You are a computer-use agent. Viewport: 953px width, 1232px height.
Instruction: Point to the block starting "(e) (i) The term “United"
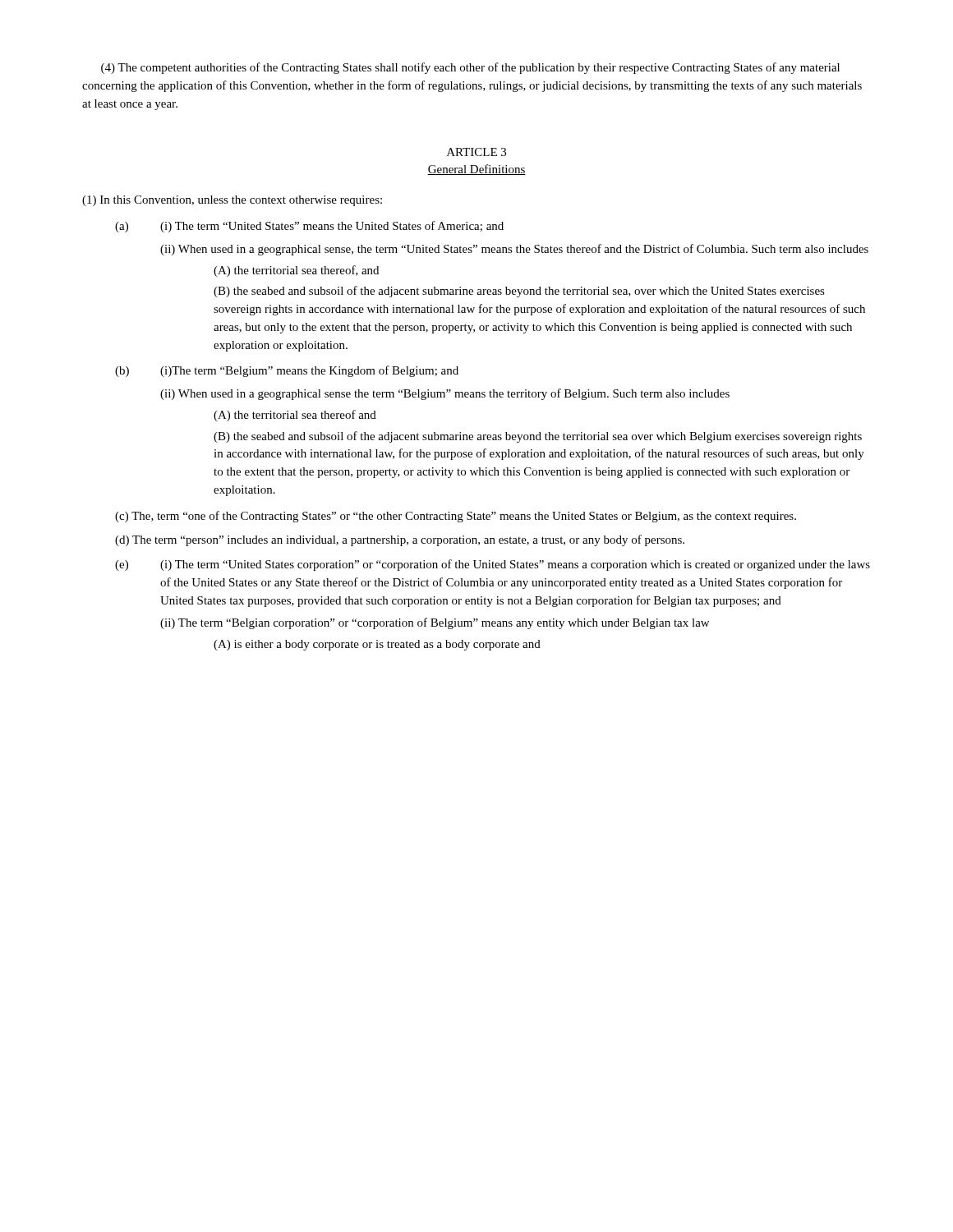point(493,605)
